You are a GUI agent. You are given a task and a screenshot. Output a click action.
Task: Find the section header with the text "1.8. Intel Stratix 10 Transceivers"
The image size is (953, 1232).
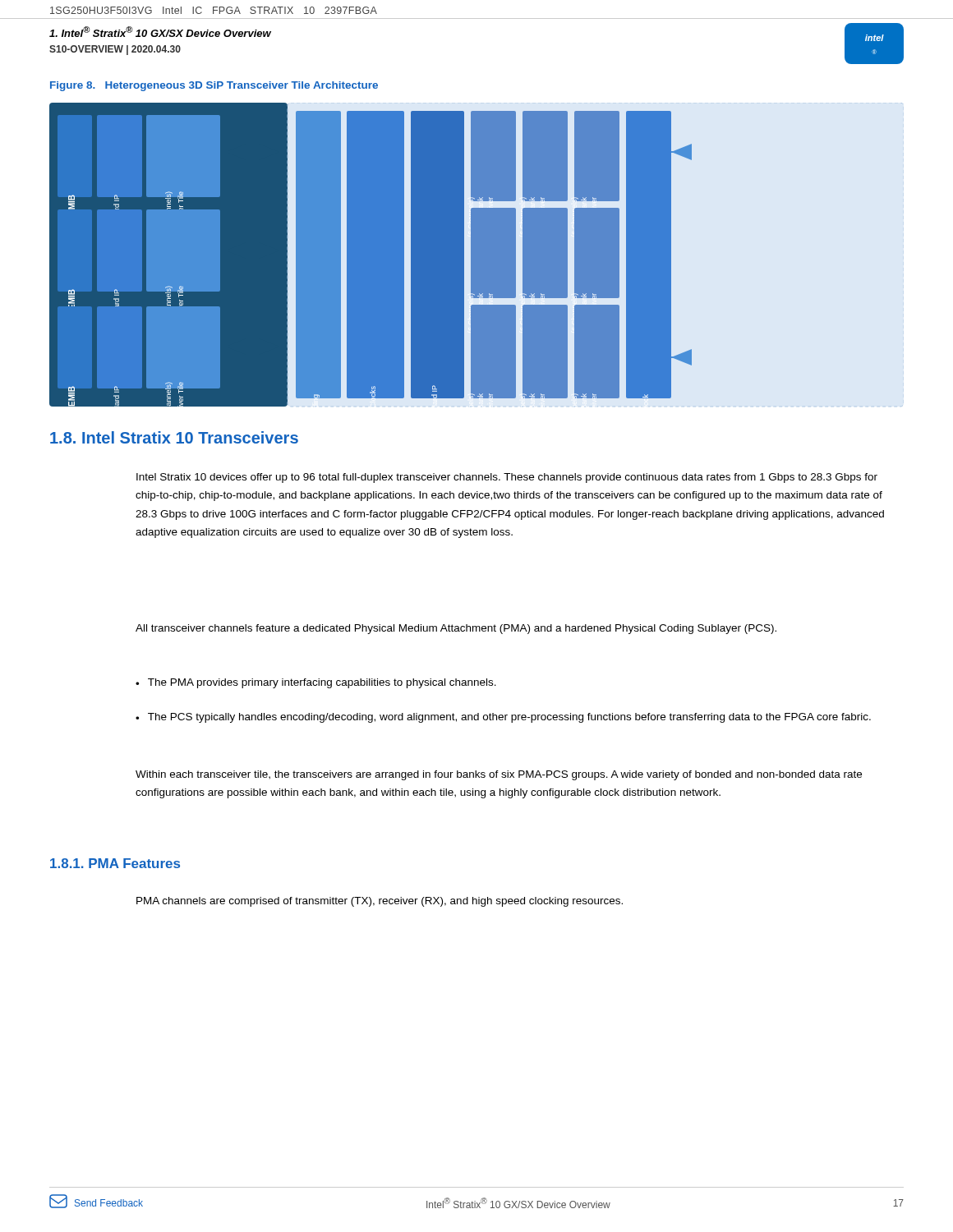pos(174,438)
